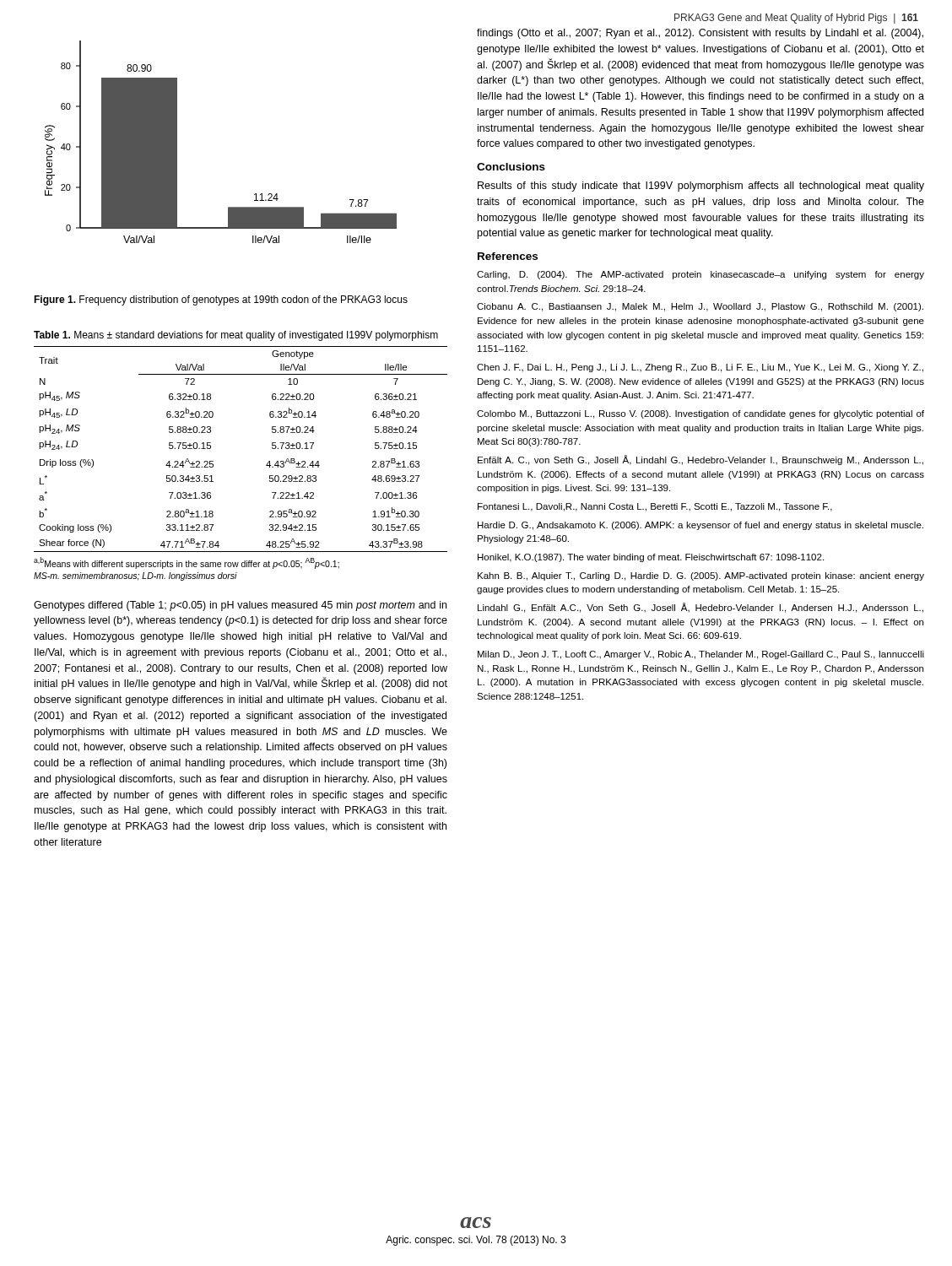Find the block on this page that starts "findings (Otto et al., 2007; Ryan et"

pos(700,88)
